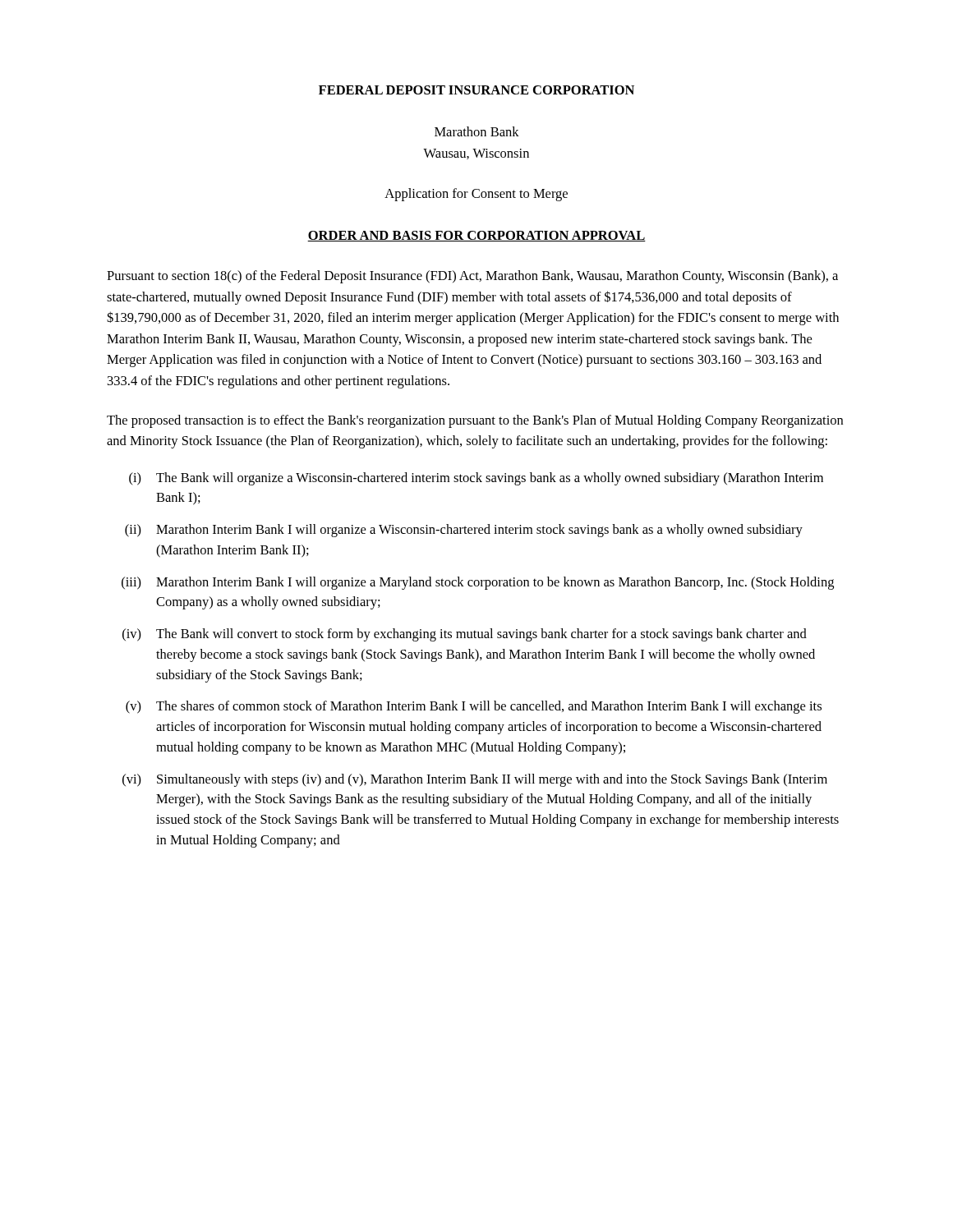
Task: Find "FEDERAL DEPOSIT INSURANCE CORPORATION" on this page
Action: (476, 90)
